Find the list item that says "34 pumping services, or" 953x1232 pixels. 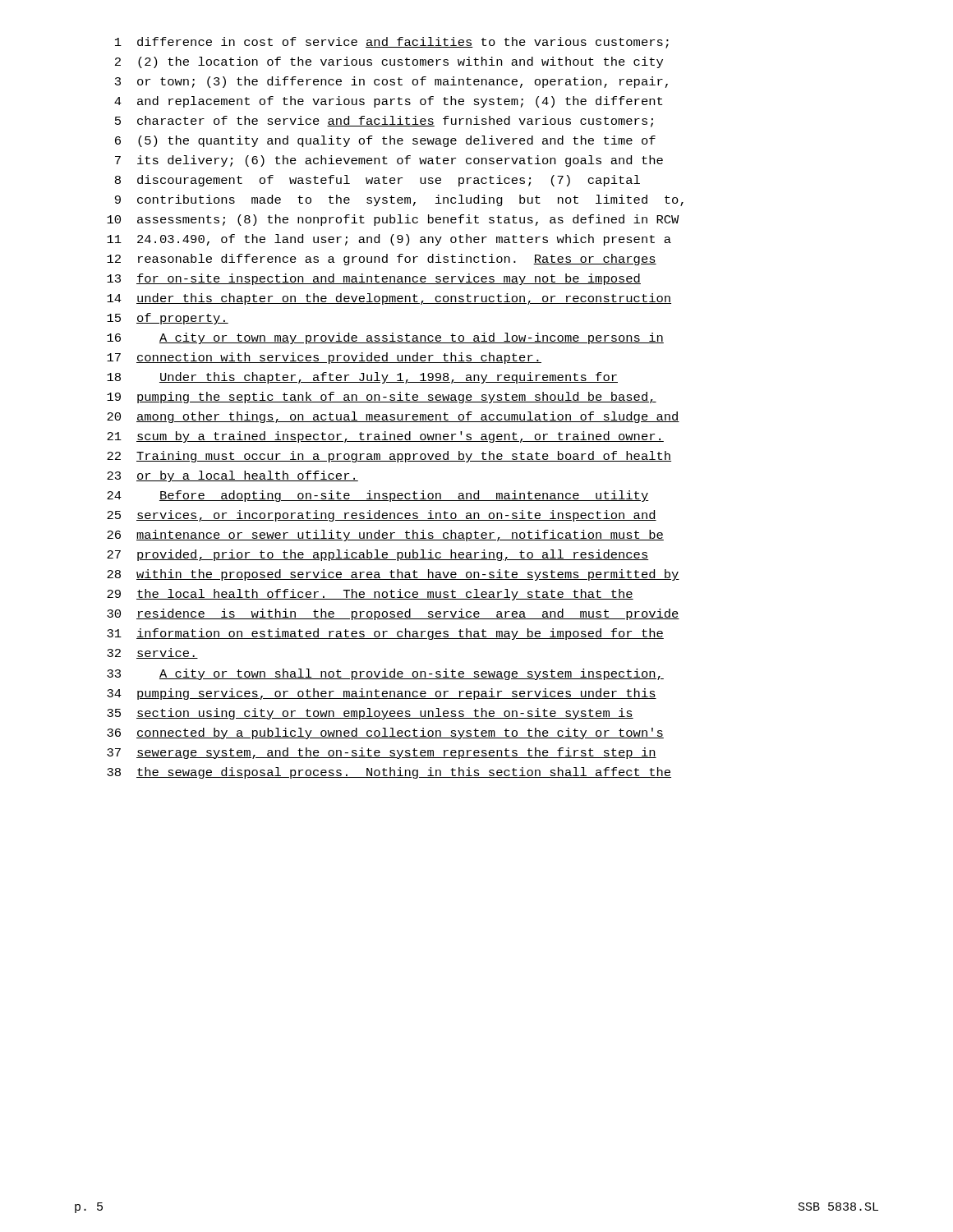(485, 694)
